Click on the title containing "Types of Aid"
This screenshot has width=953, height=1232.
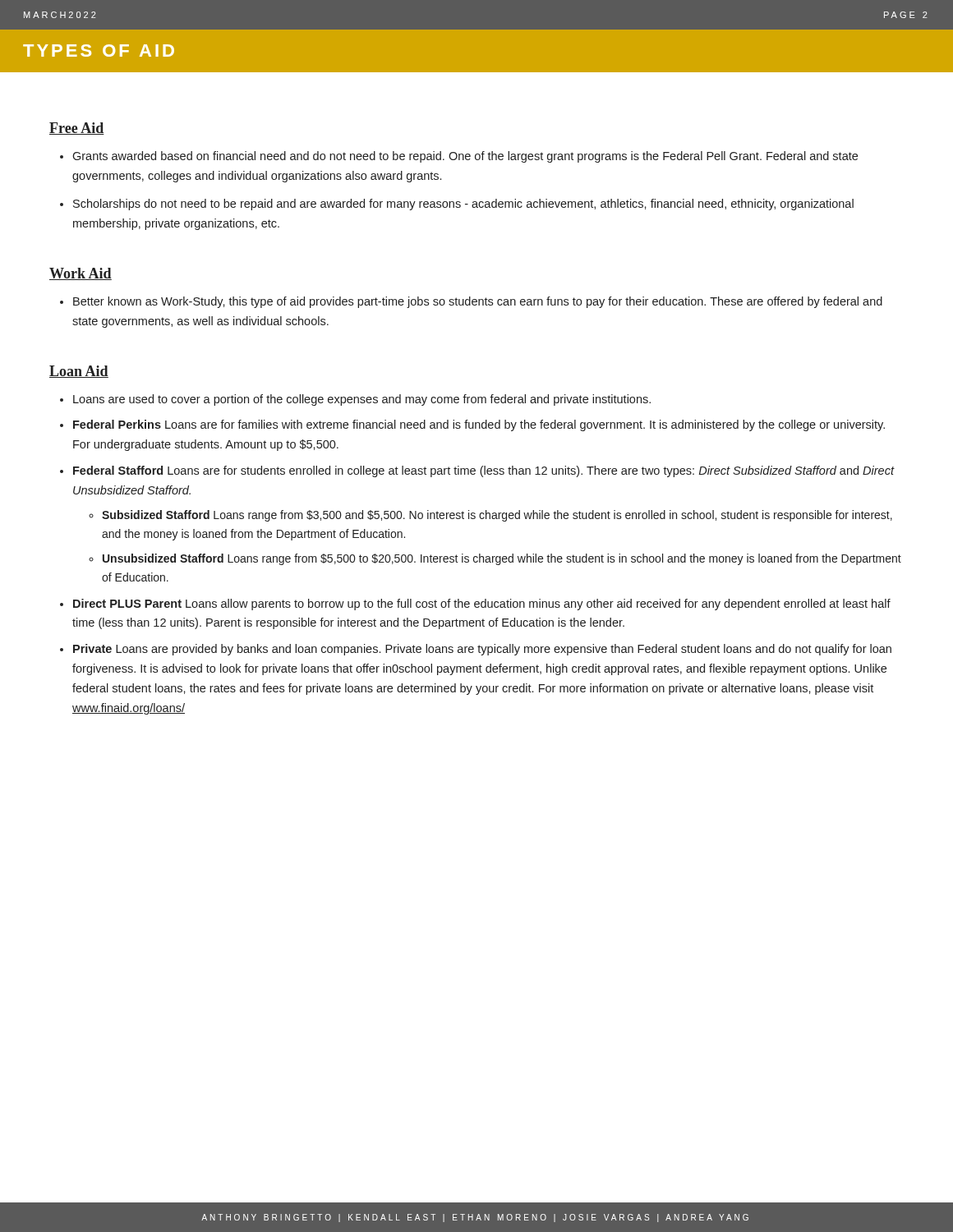[x=100, y=51]
